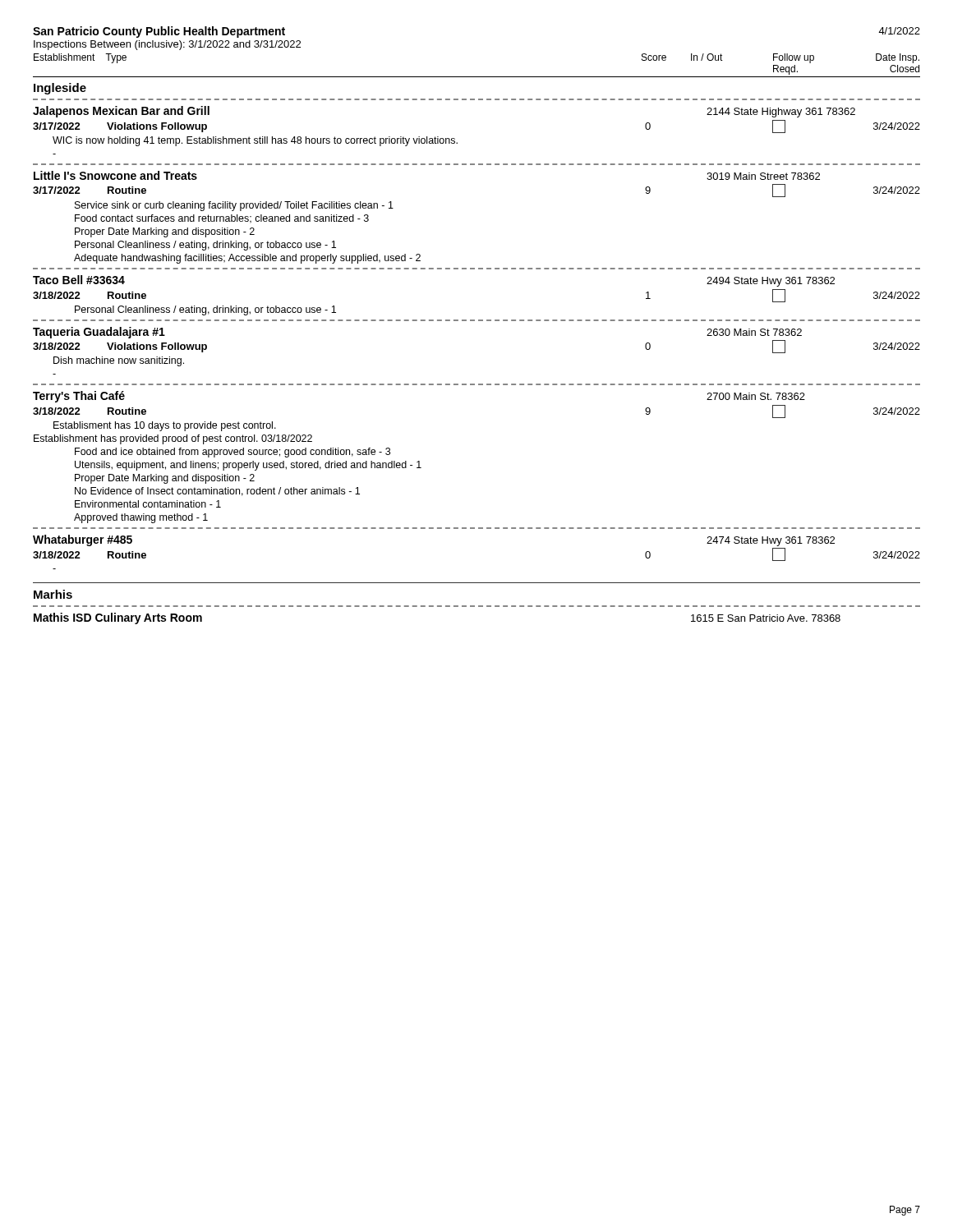Select the table that reads "Terry's Thai Café 2700 Main"

[x=476, y=456]
